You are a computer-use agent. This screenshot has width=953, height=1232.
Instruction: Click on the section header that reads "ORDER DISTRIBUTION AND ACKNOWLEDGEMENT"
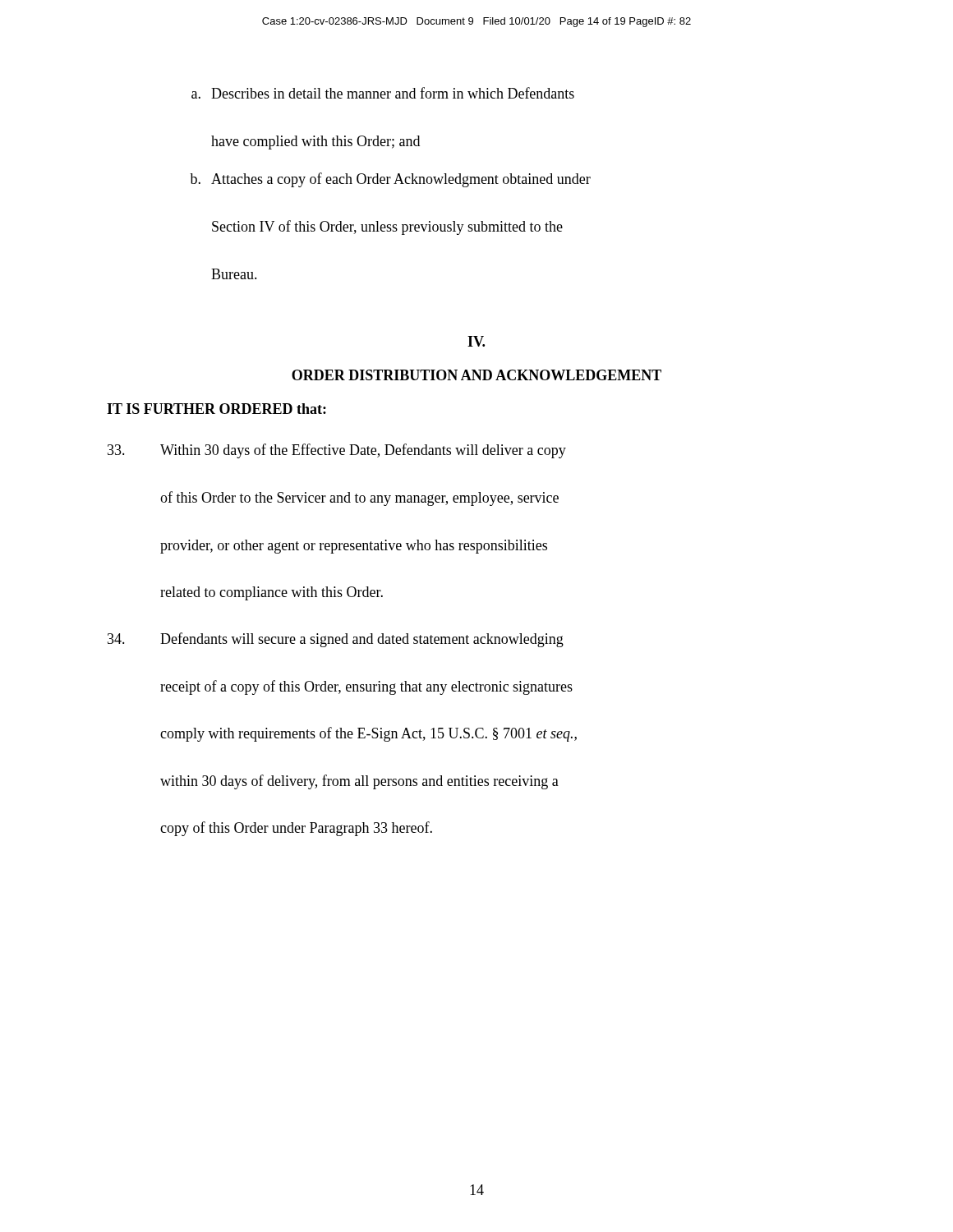pyautogui.click(x=476, y=376)
